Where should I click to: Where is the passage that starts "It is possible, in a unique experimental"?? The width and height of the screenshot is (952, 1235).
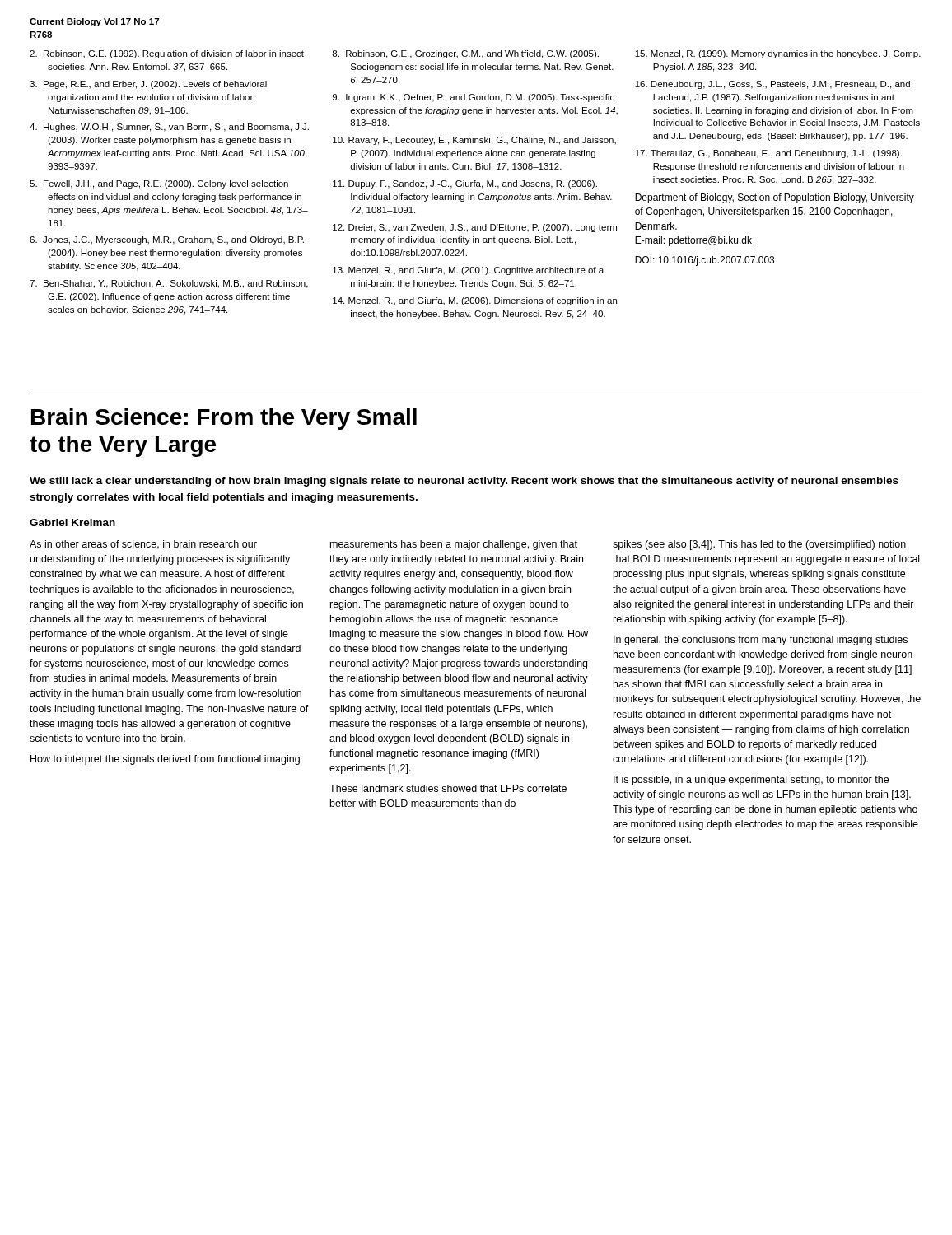pyautogui.click(x=766, y=810)
